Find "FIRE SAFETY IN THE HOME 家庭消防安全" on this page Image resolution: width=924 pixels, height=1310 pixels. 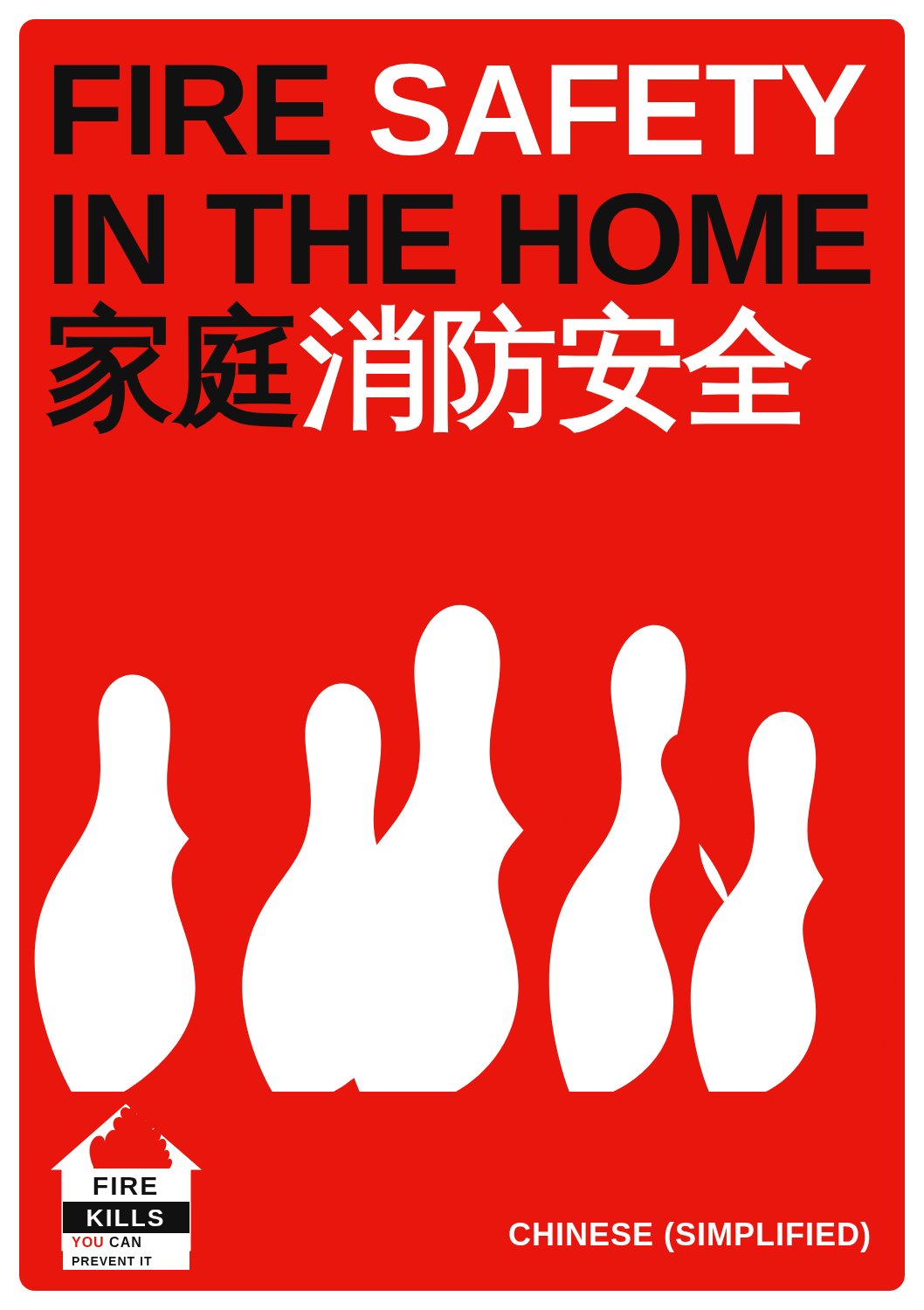pos(462,239)
